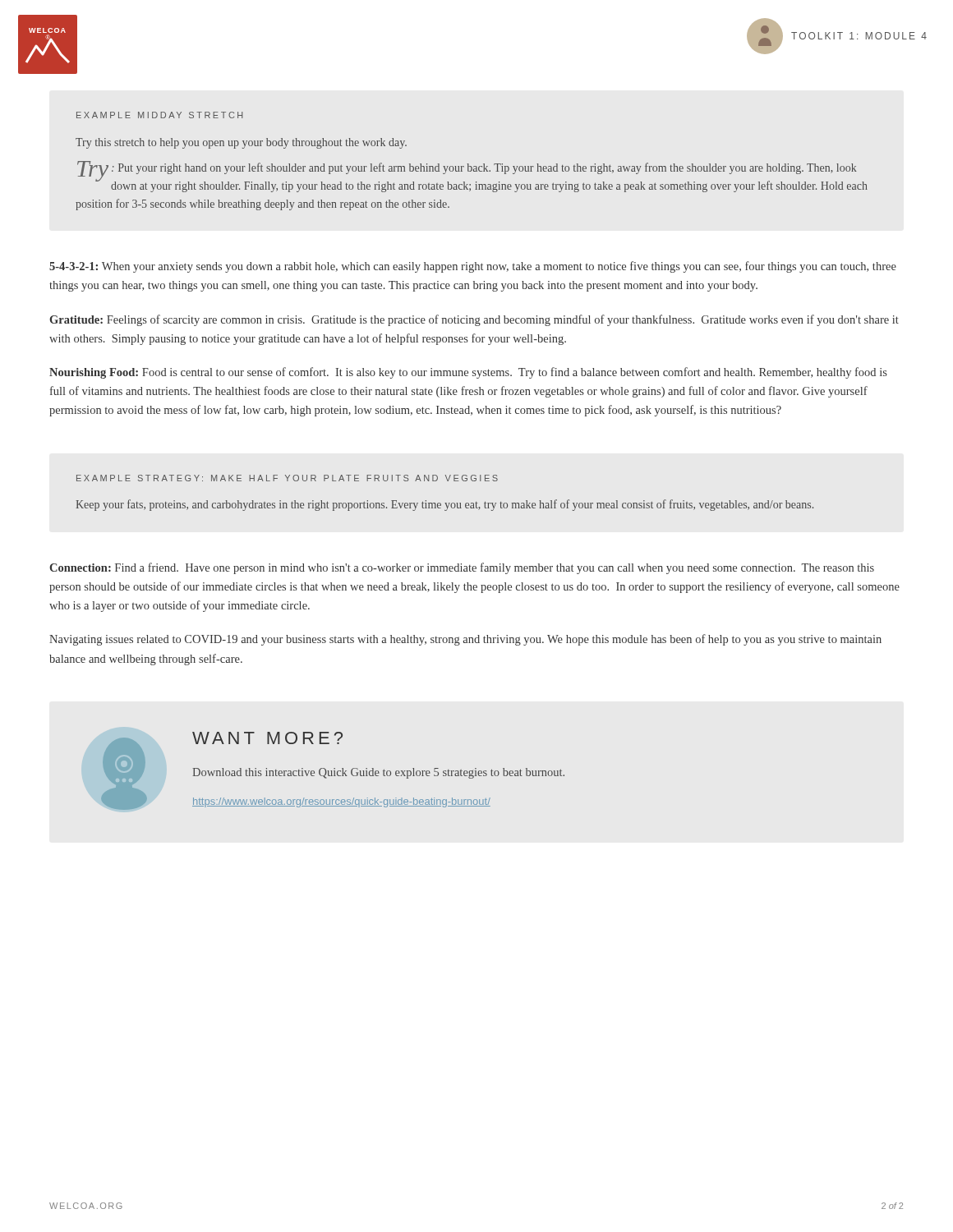Select the text block that says "Gratitude: Feelings of scarcity"
Image resolution: width=953 pixels, height=1232 pixels.
click(476, 329)
